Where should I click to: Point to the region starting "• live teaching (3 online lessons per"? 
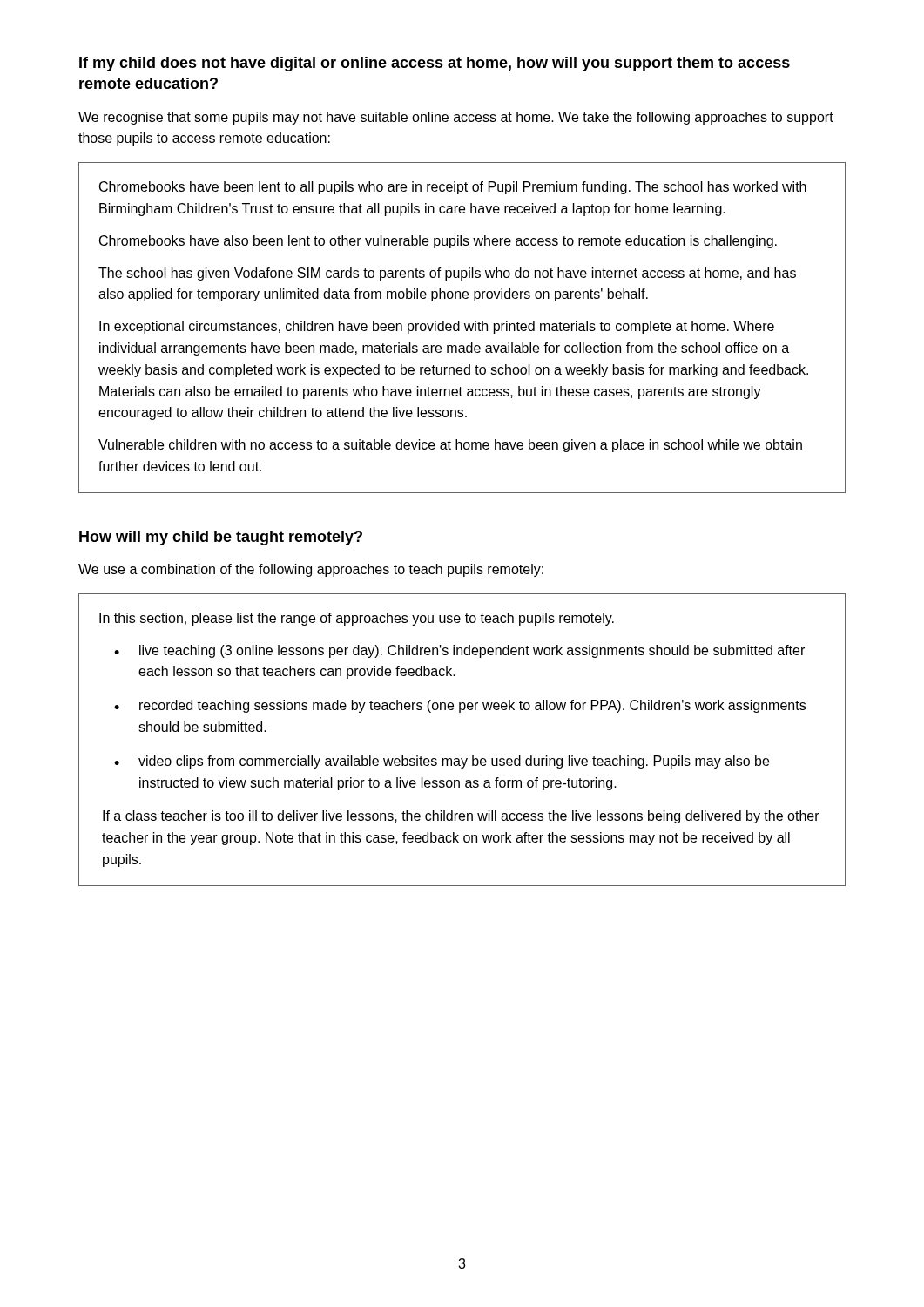[x=470, y=662]
